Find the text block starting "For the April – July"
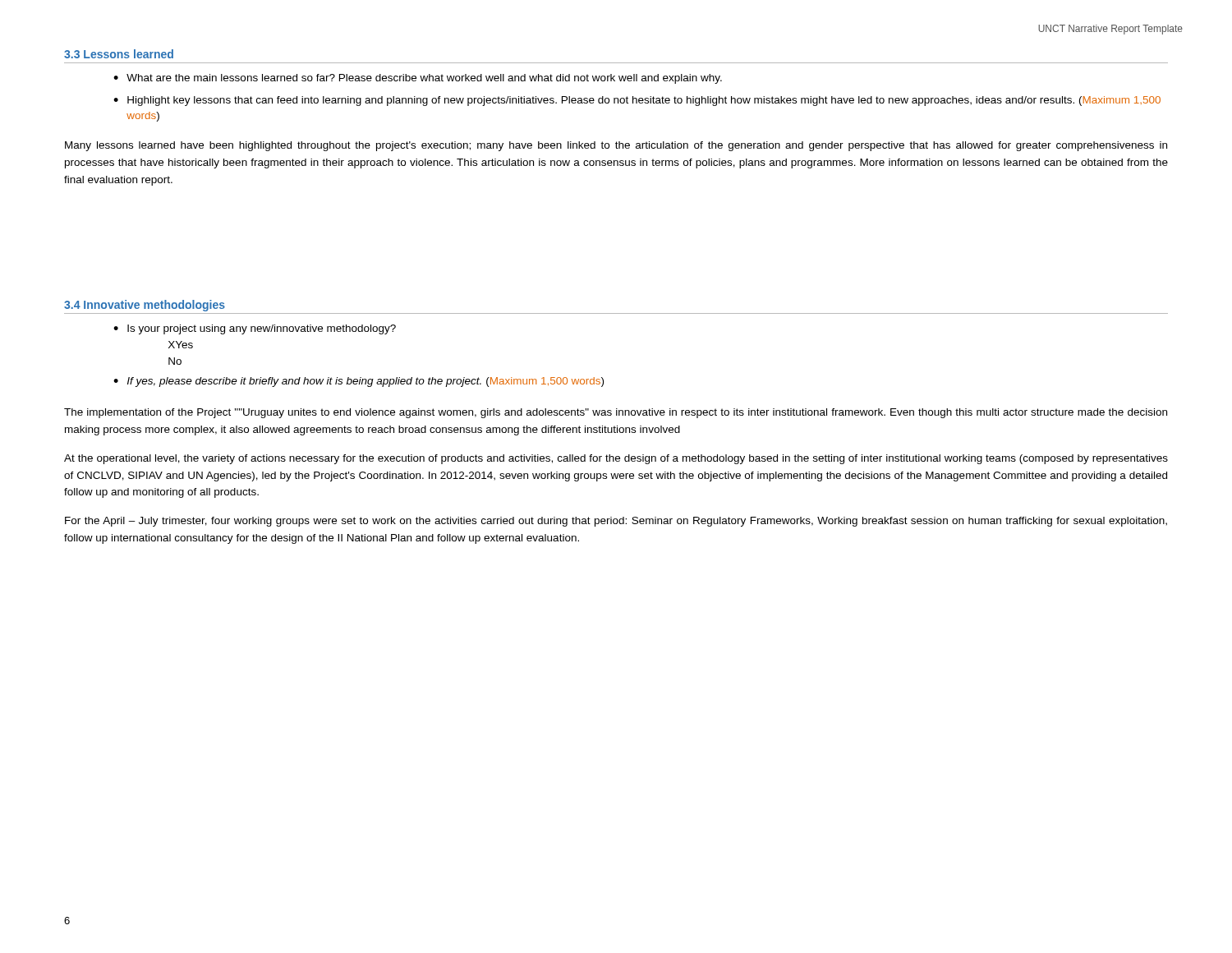The image size is (1232, 953). coord(616,529)
